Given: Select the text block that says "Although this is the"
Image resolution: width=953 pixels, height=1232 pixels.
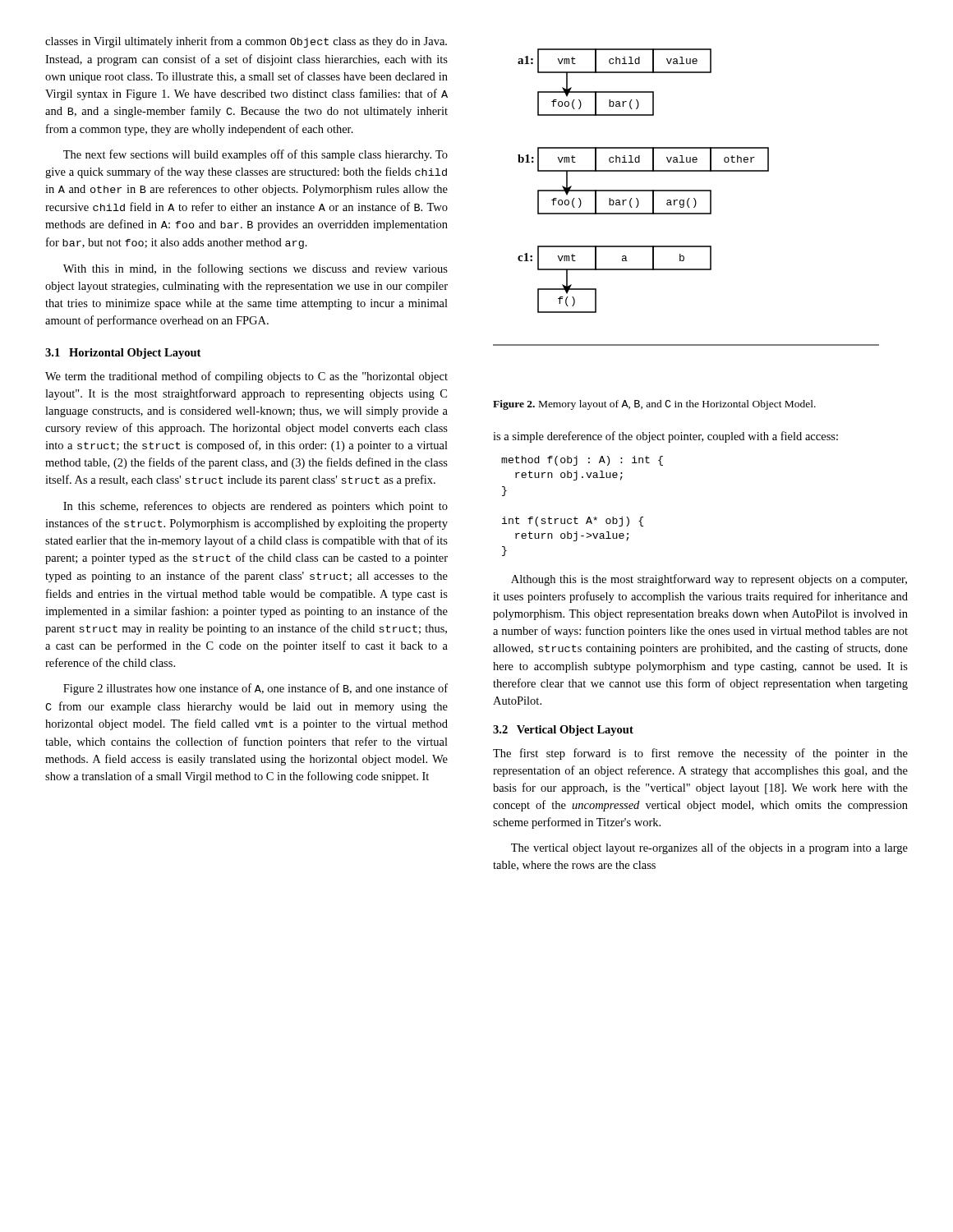Looking at the screenshot, I should (x=700, y=640).
